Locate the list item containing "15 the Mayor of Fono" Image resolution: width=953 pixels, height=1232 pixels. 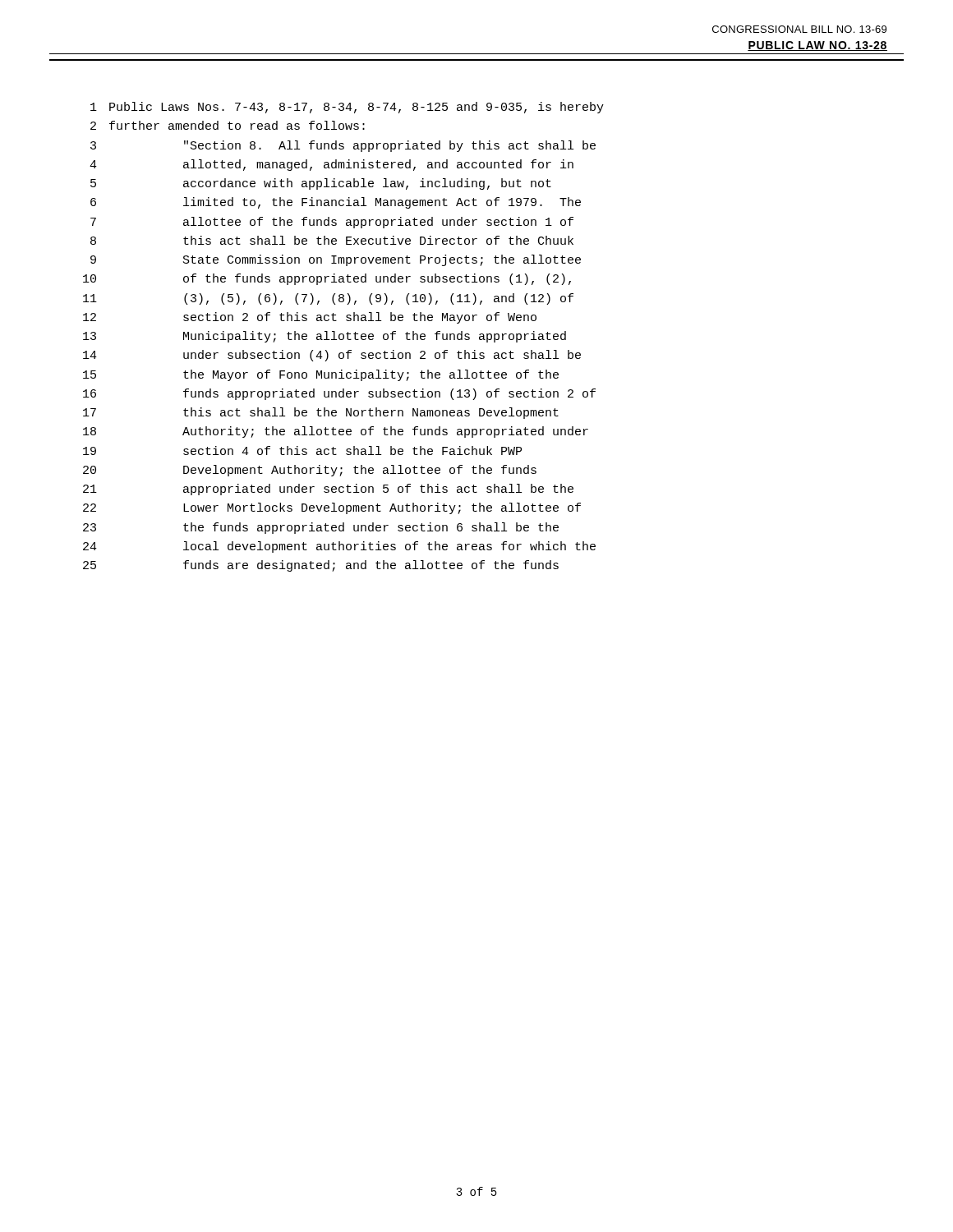(476, 375)
